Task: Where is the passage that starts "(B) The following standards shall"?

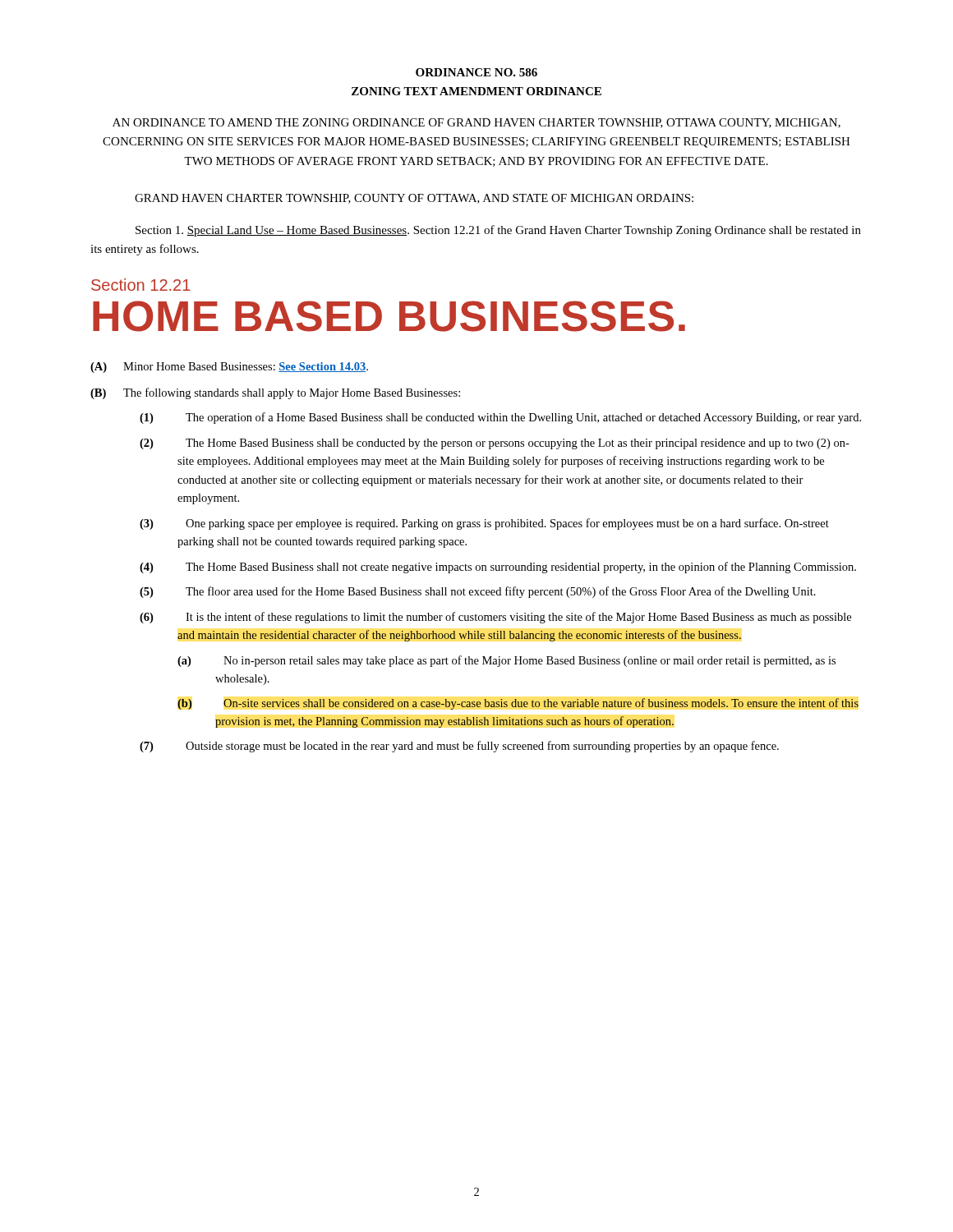Action: tap(276, 393)
